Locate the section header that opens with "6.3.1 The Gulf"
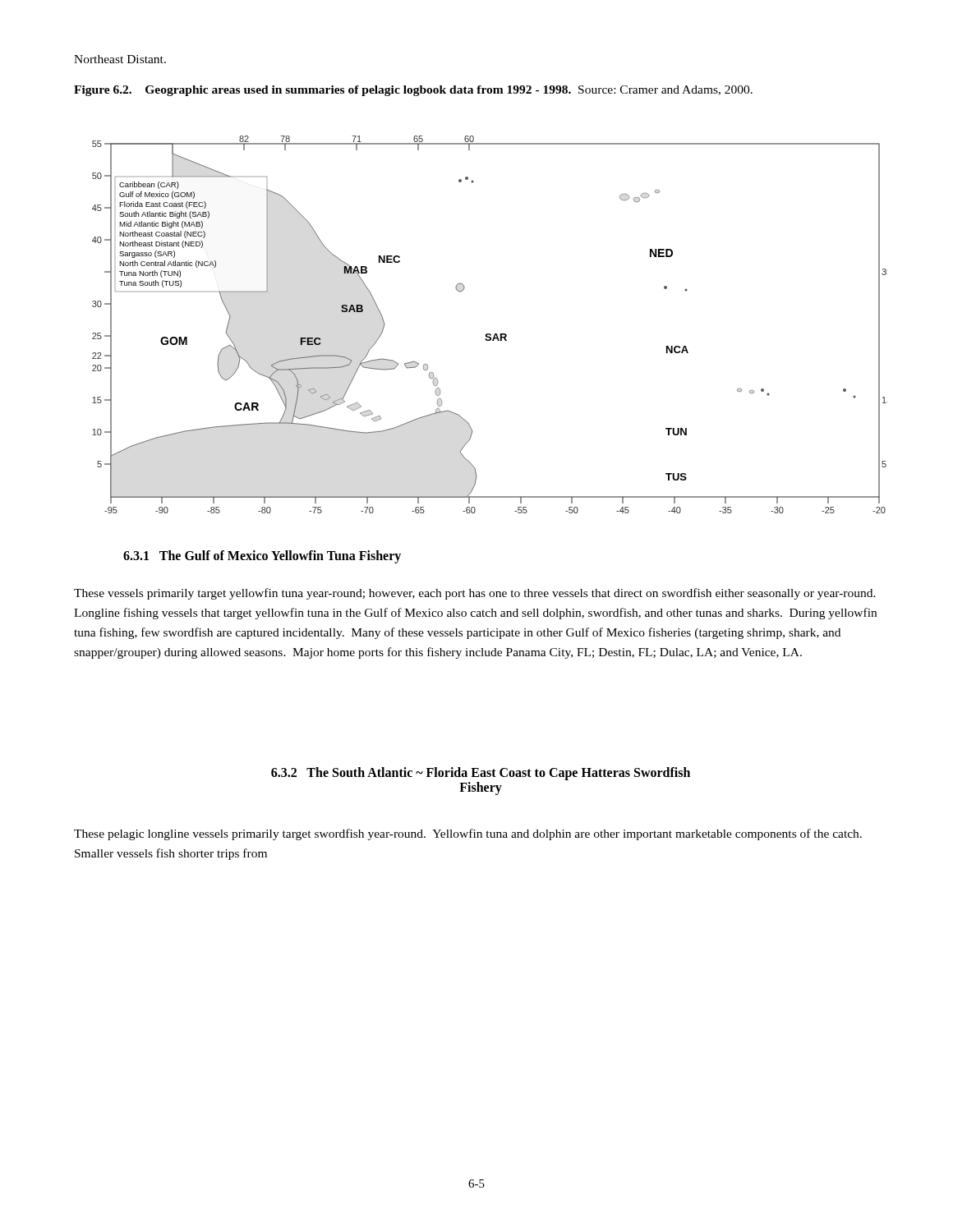 (262, 556)
